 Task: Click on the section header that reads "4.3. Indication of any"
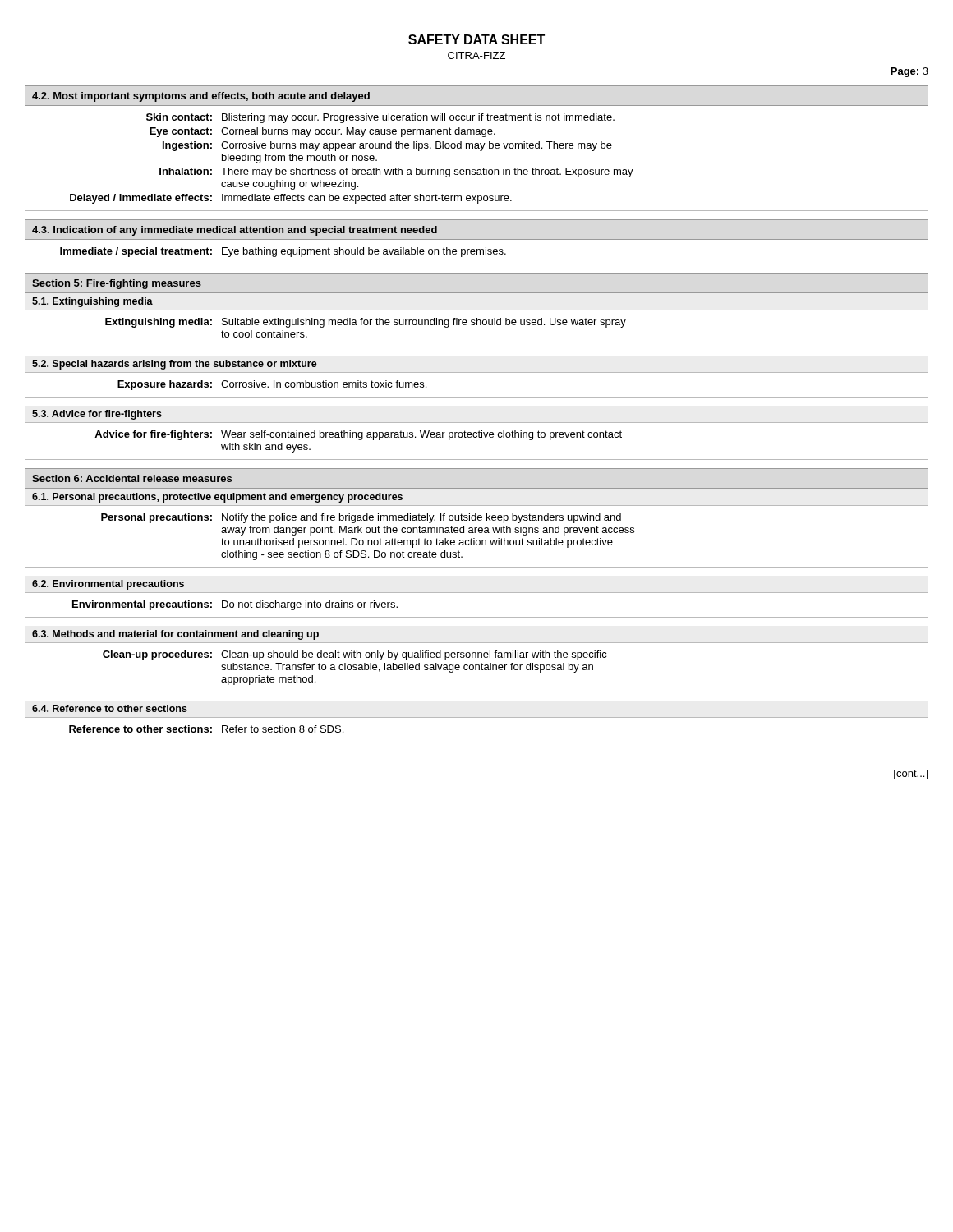[x=235, y=230]
